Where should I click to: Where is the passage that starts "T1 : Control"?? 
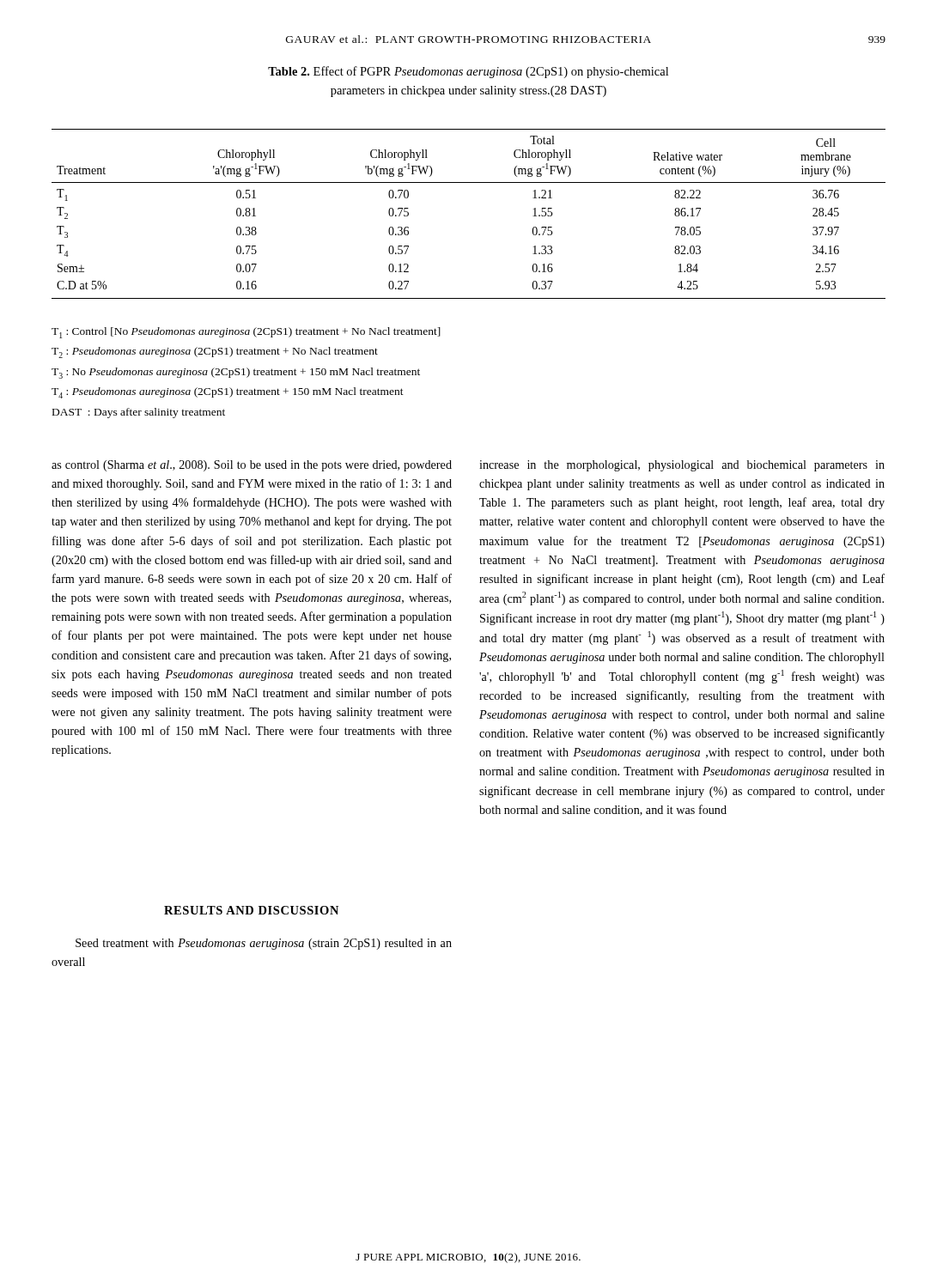click(246, 371)
